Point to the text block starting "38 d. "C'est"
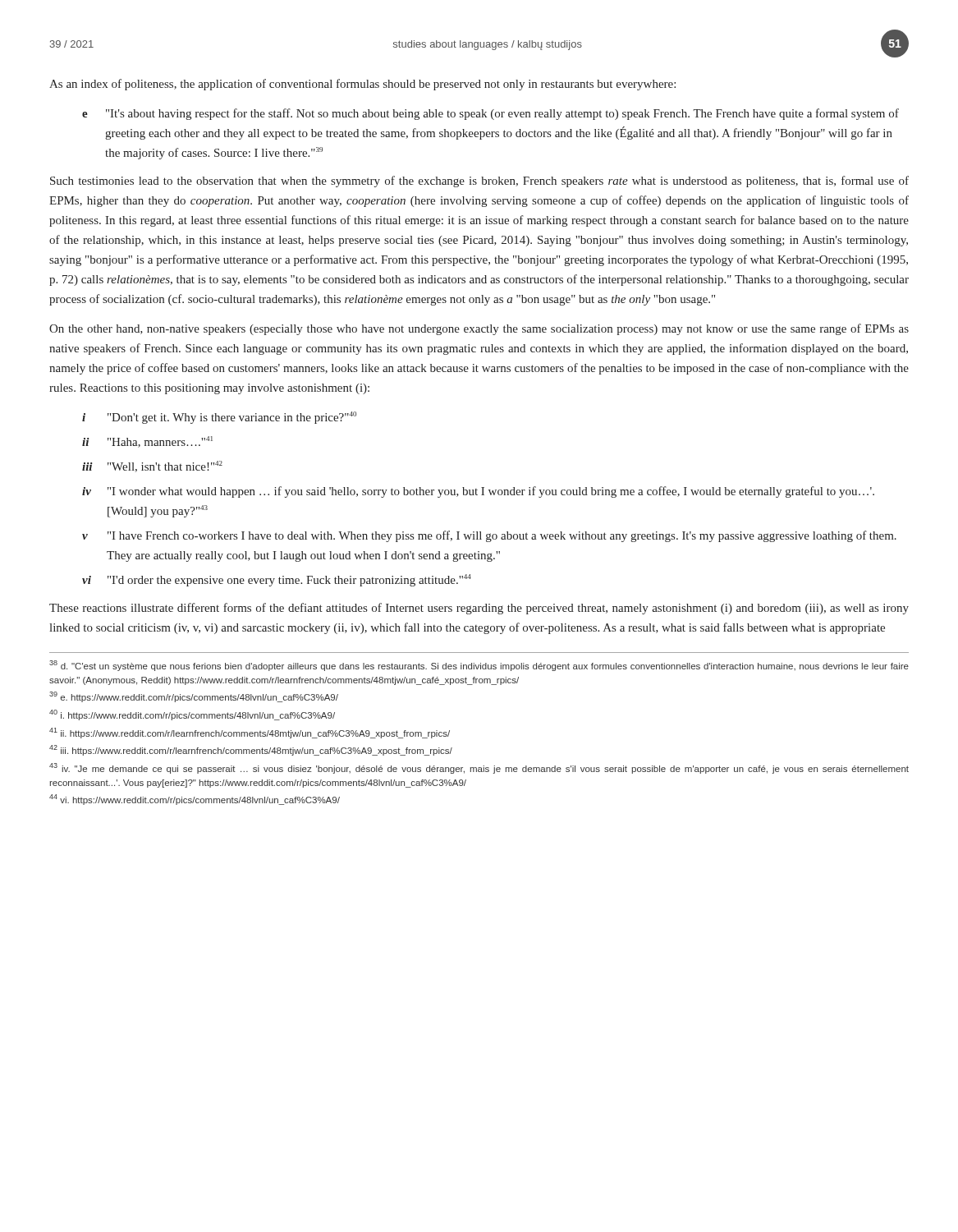Screen dimensions: 1232x958 pos(479,672)
